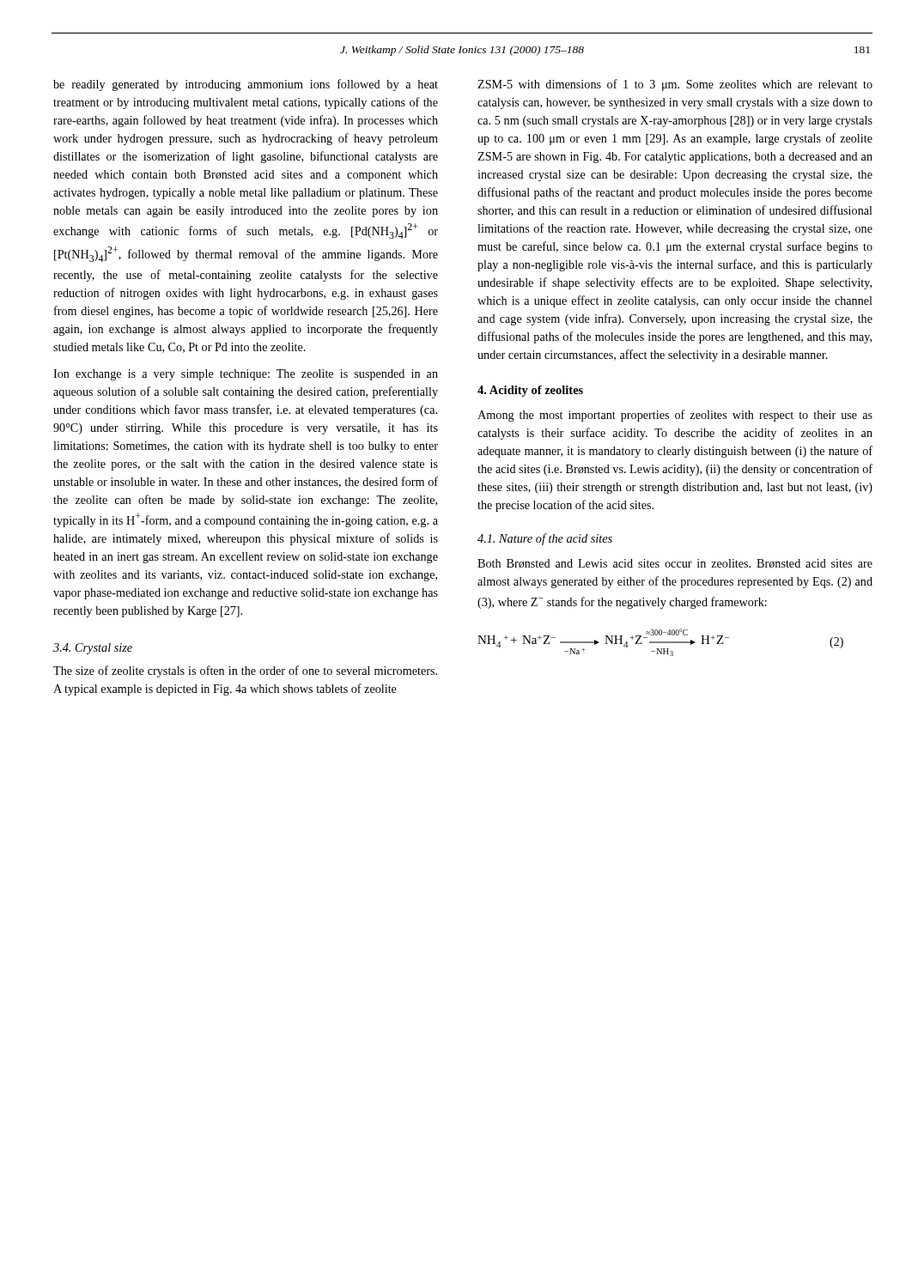
Task: Locate the block of text that opens with "Both Brønsted and Lewis acid sites"
Action: tap(675, 583)
